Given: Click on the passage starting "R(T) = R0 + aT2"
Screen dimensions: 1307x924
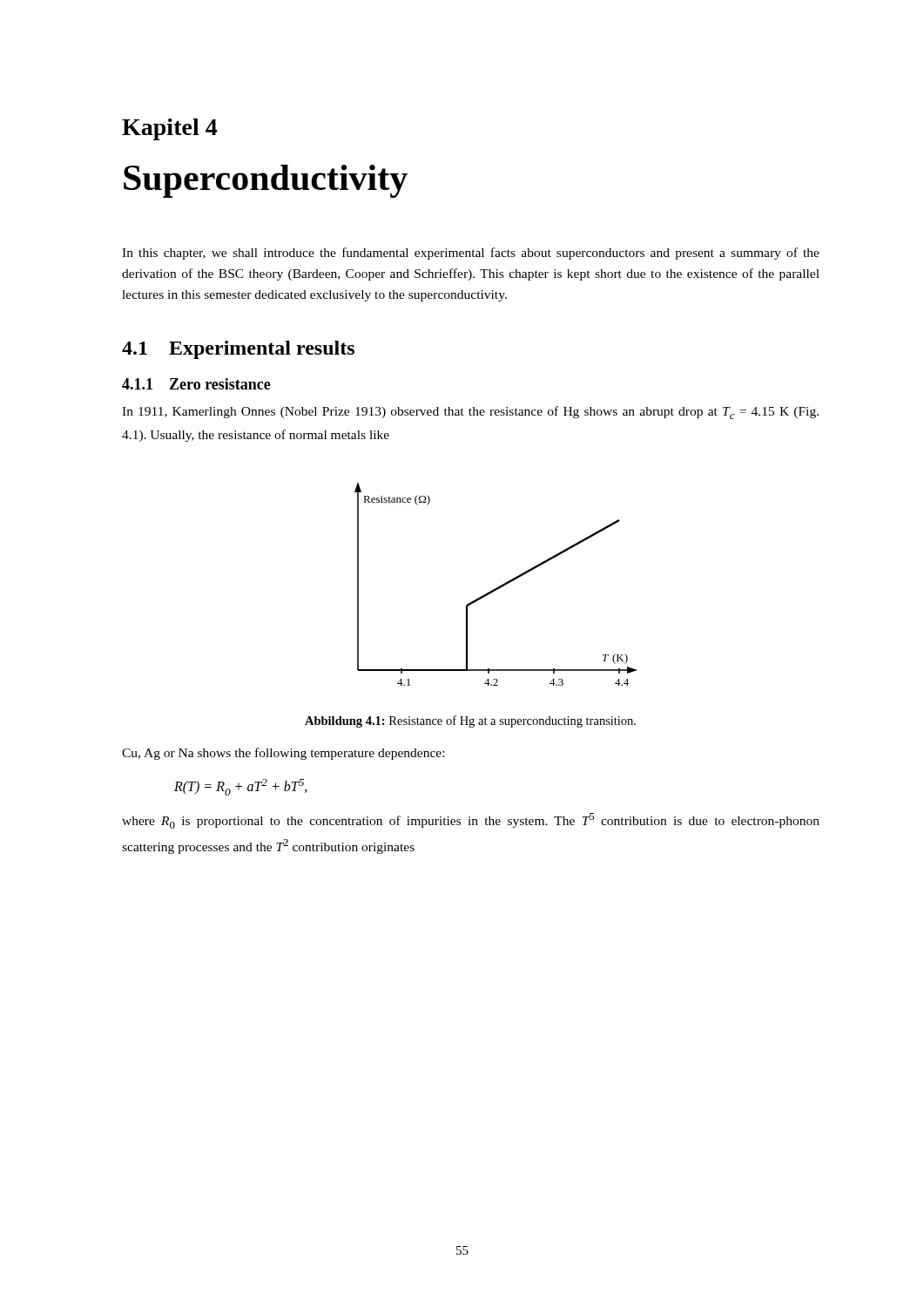Looking at the screenshot, I should (x=241, y=787).
